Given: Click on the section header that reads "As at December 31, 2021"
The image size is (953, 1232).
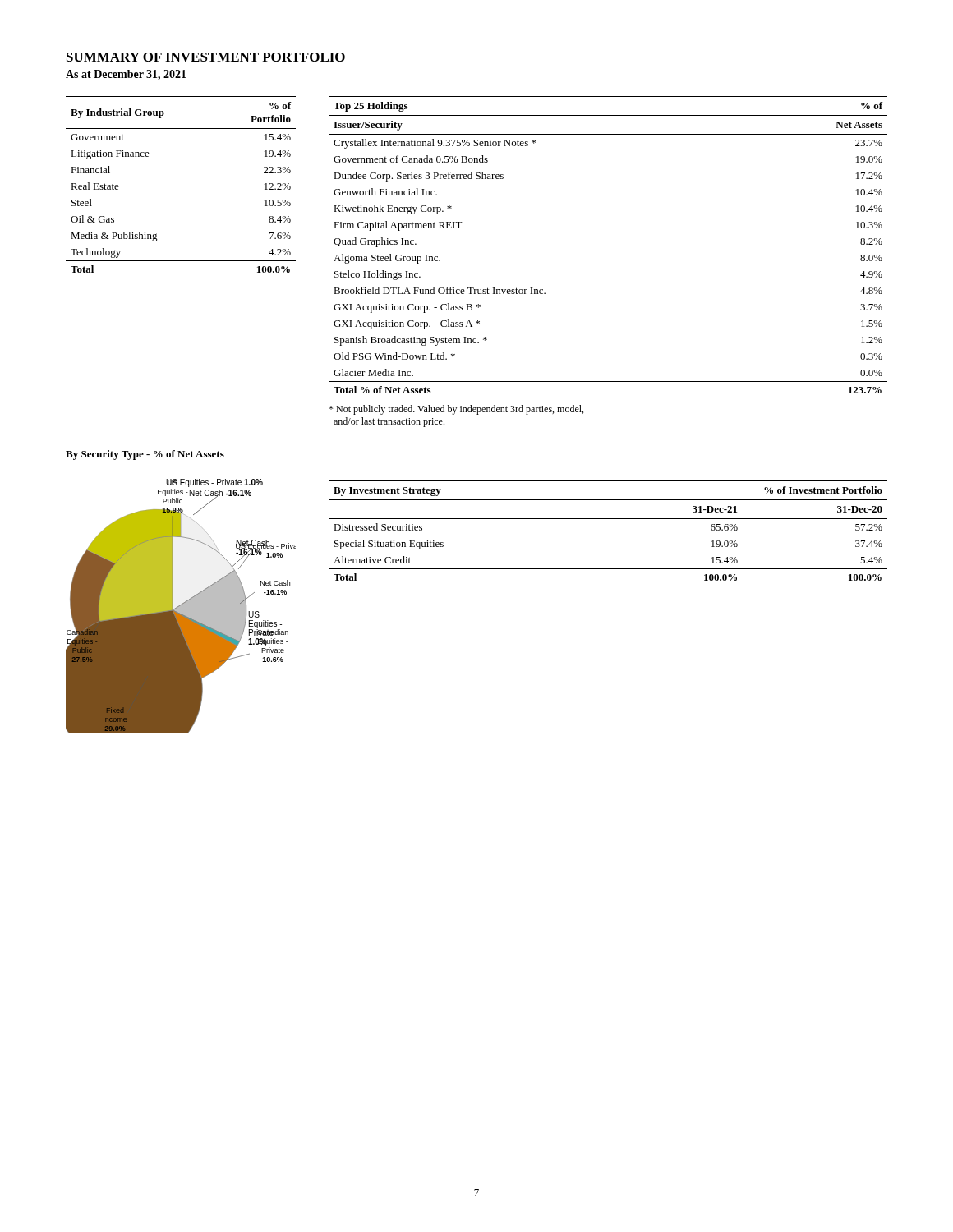Looking at the screenshot, I should 126,74.
